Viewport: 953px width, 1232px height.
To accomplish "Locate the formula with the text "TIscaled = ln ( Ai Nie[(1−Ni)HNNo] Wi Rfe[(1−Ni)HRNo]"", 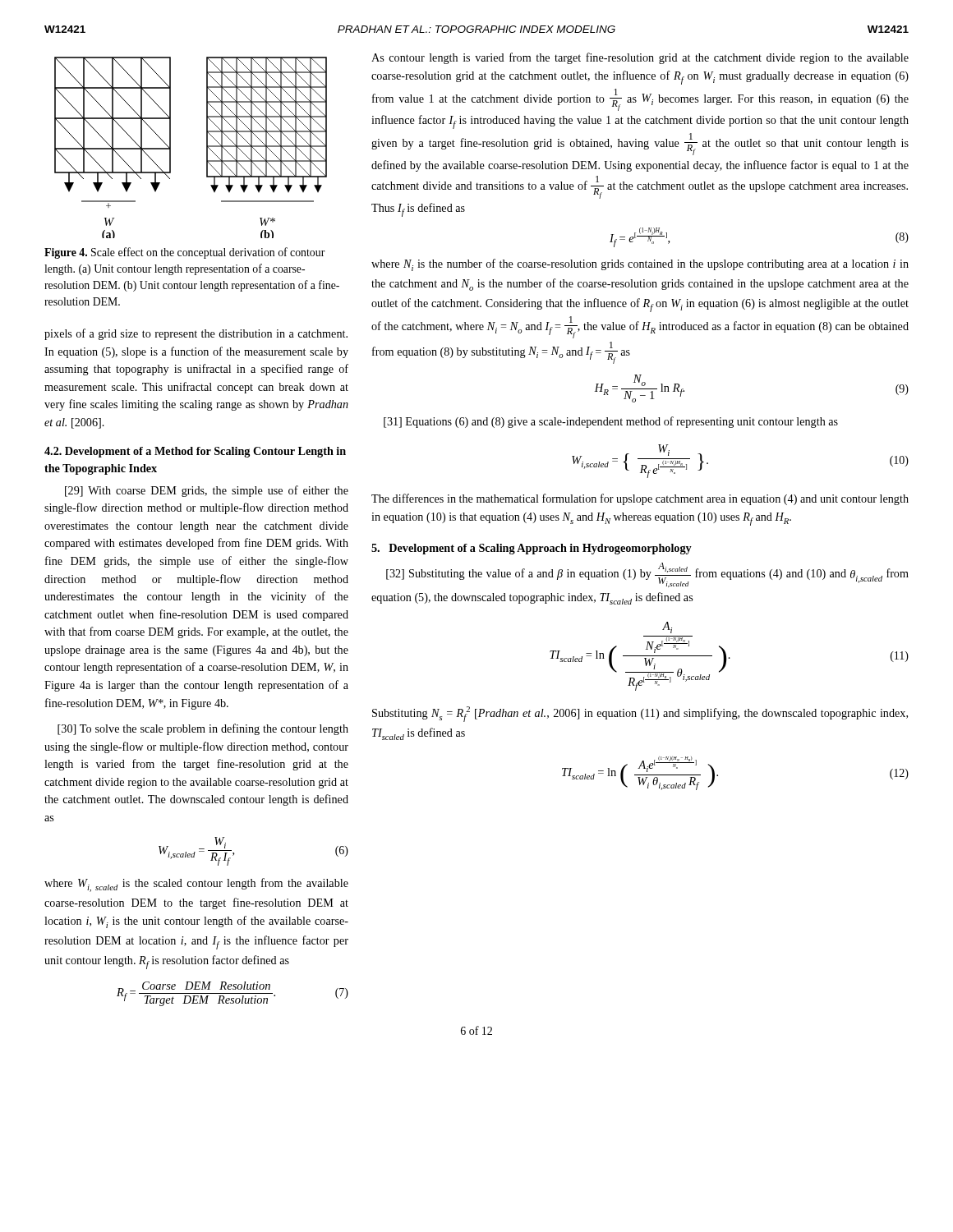I will (729, 656).
